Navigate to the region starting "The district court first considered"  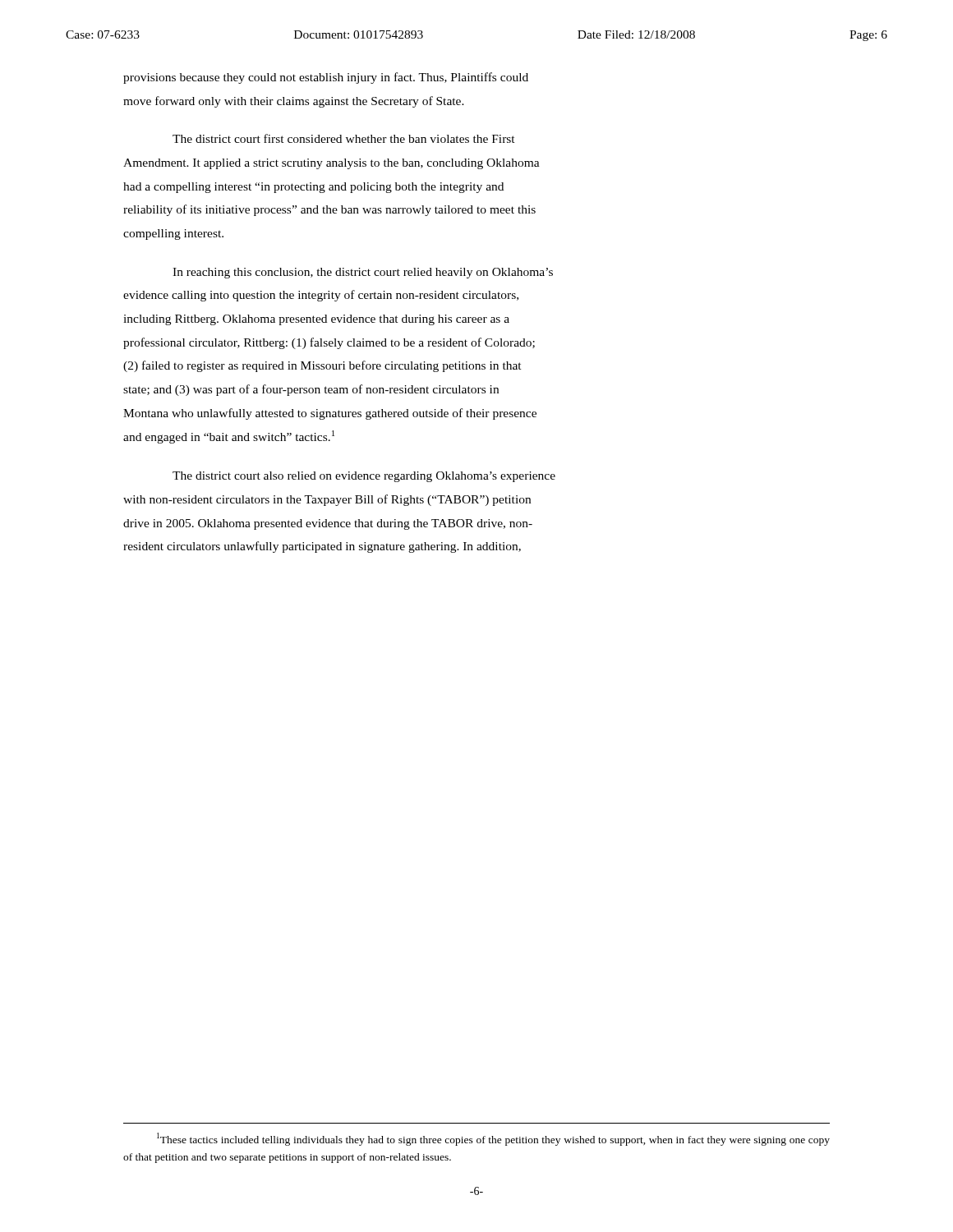click(x=476, y=186)
